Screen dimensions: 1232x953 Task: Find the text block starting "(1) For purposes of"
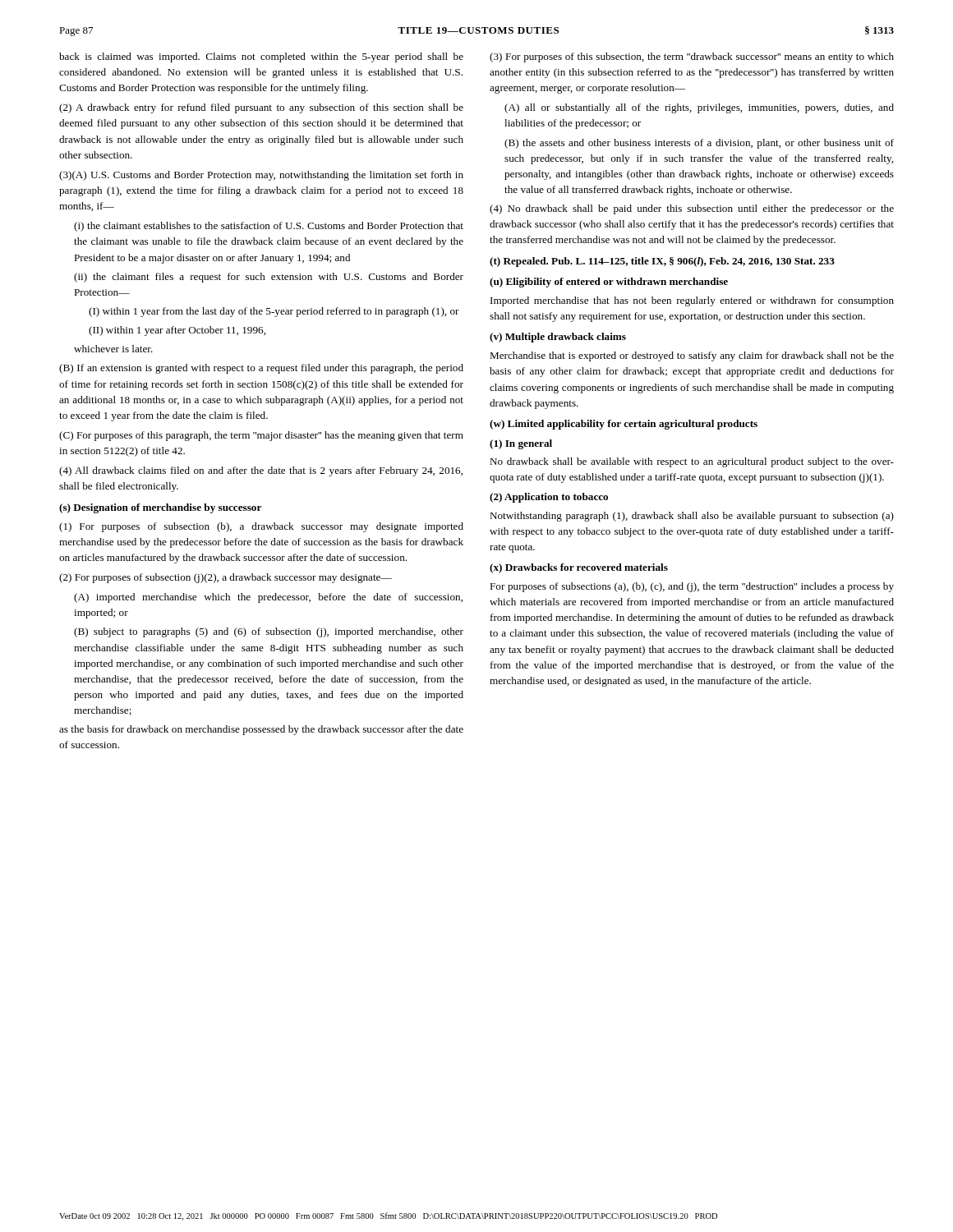pos(261,542)
